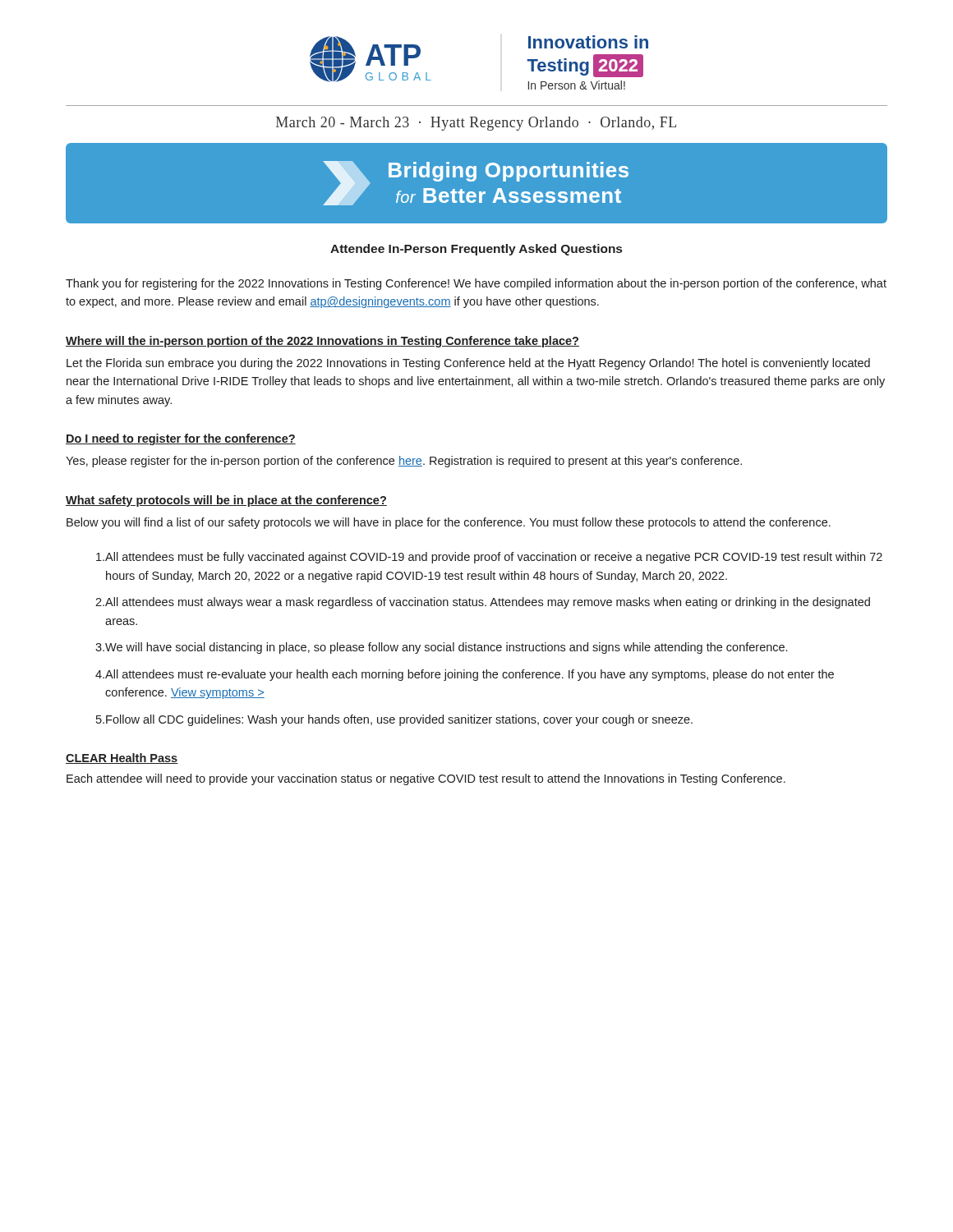This screenshot has width=953, height=1232.
Task: Select the text block that says "Each attendee will need to"
Action: click(x=426, y=779)
